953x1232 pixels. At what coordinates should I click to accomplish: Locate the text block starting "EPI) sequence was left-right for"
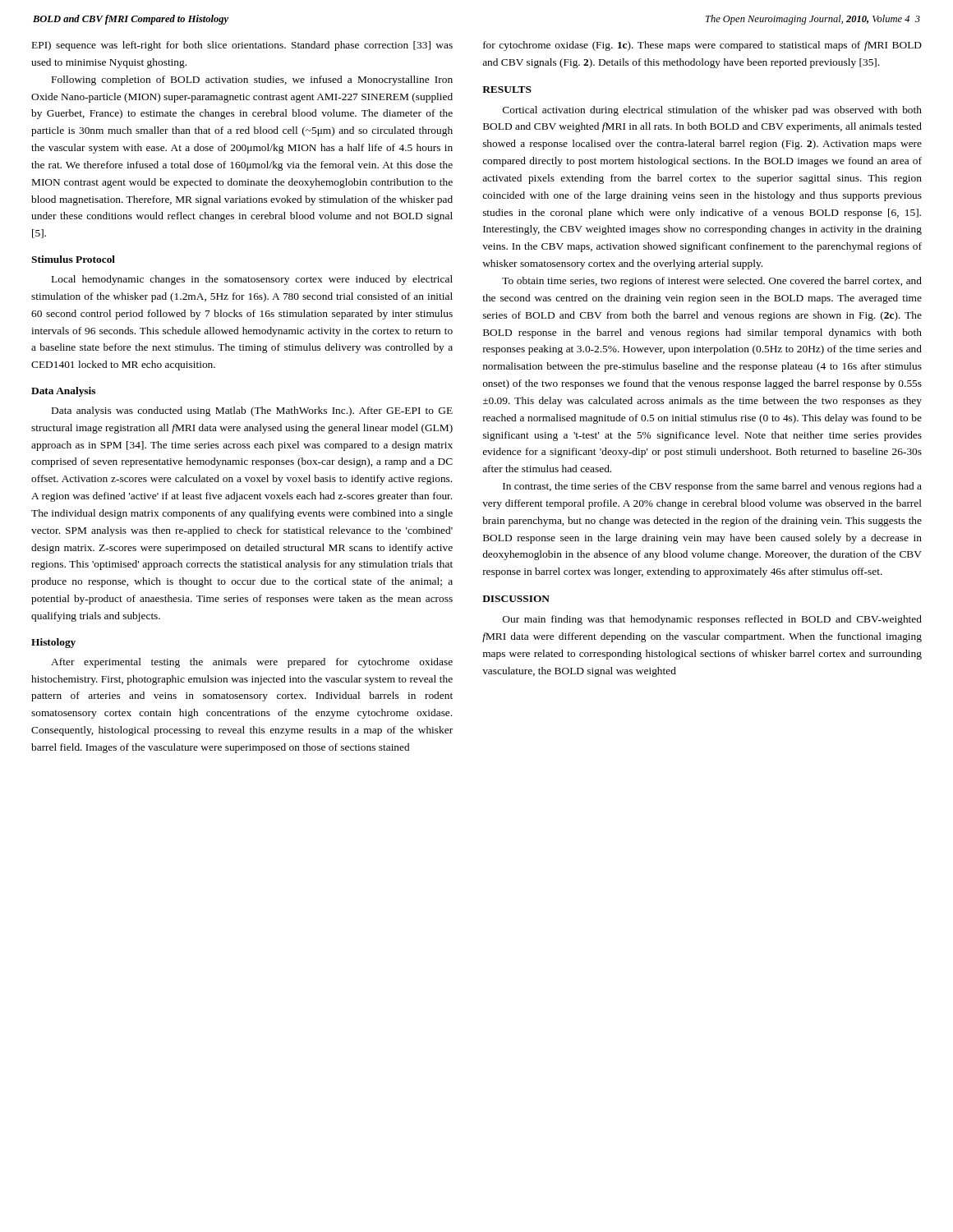point(242,54)
